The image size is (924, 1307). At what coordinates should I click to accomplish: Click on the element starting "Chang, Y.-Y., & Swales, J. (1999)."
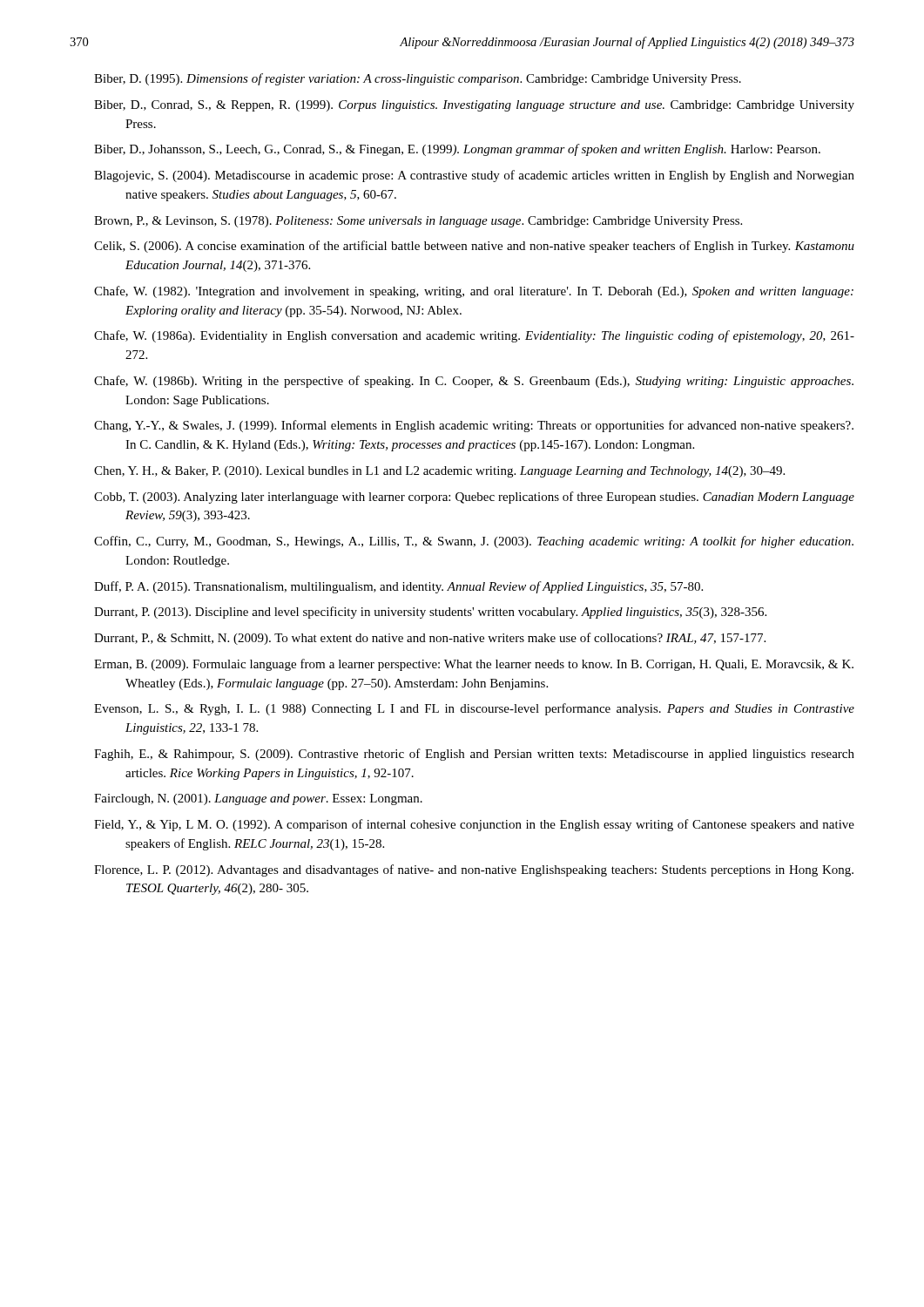point(474,435)
